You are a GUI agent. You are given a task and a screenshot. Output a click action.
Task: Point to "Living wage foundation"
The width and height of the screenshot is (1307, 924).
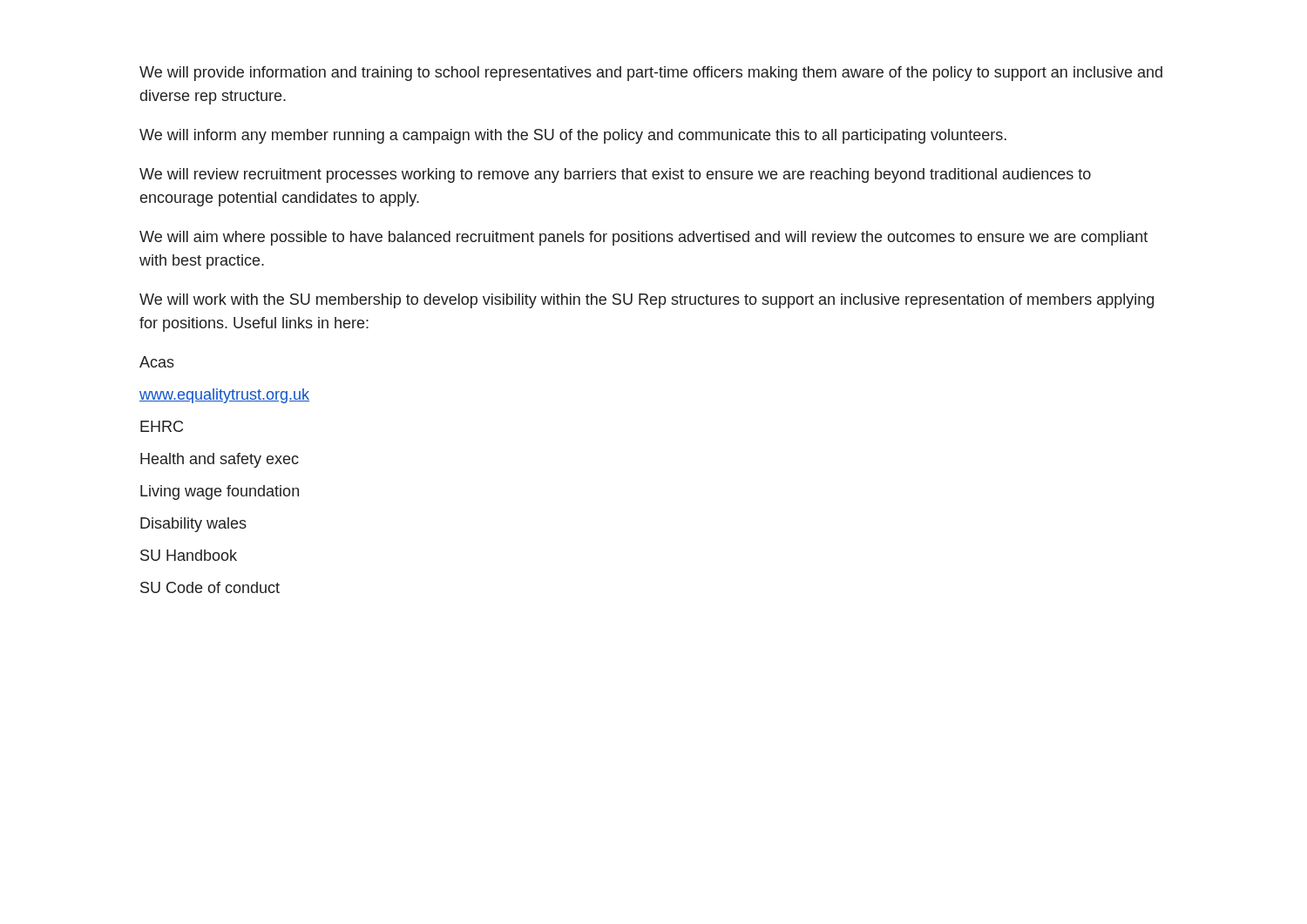[x=220, y=491]
